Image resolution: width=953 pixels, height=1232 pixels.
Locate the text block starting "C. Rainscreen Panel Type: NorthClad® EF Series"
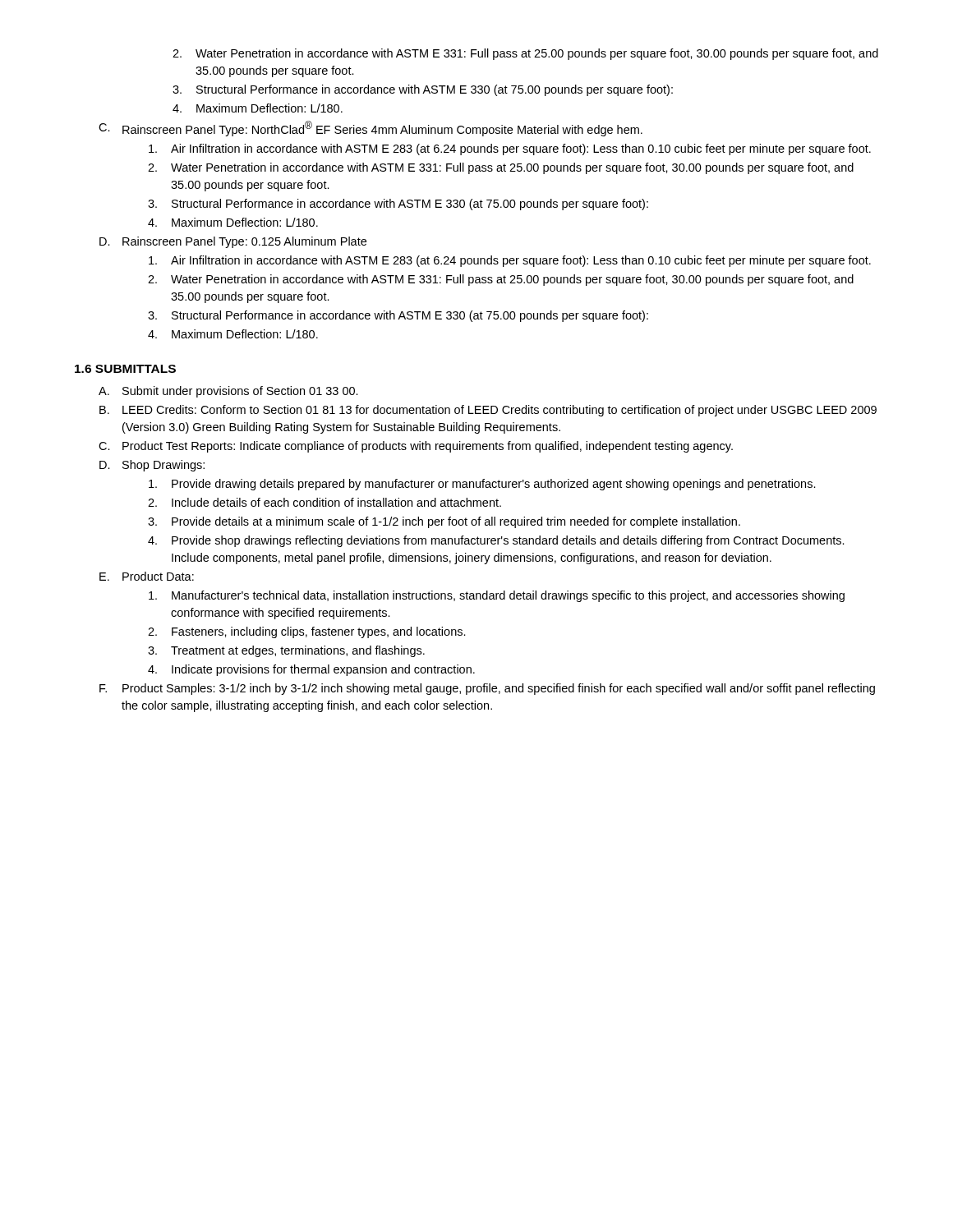489,129
